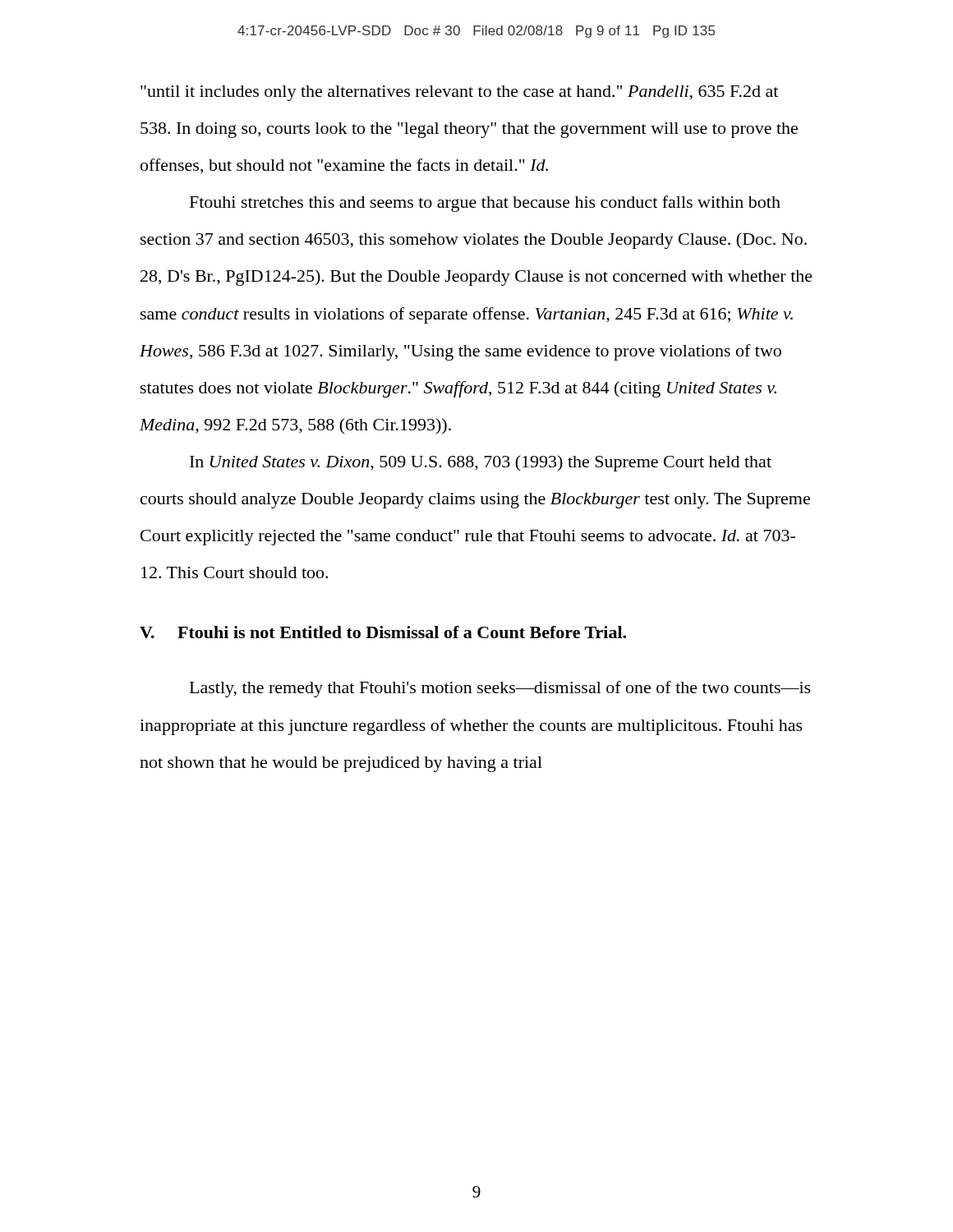Click on the region starting "Ftouhi stretches this and seems"
The height and width of the screenshot is (1232, 953).
coord(476,313)
